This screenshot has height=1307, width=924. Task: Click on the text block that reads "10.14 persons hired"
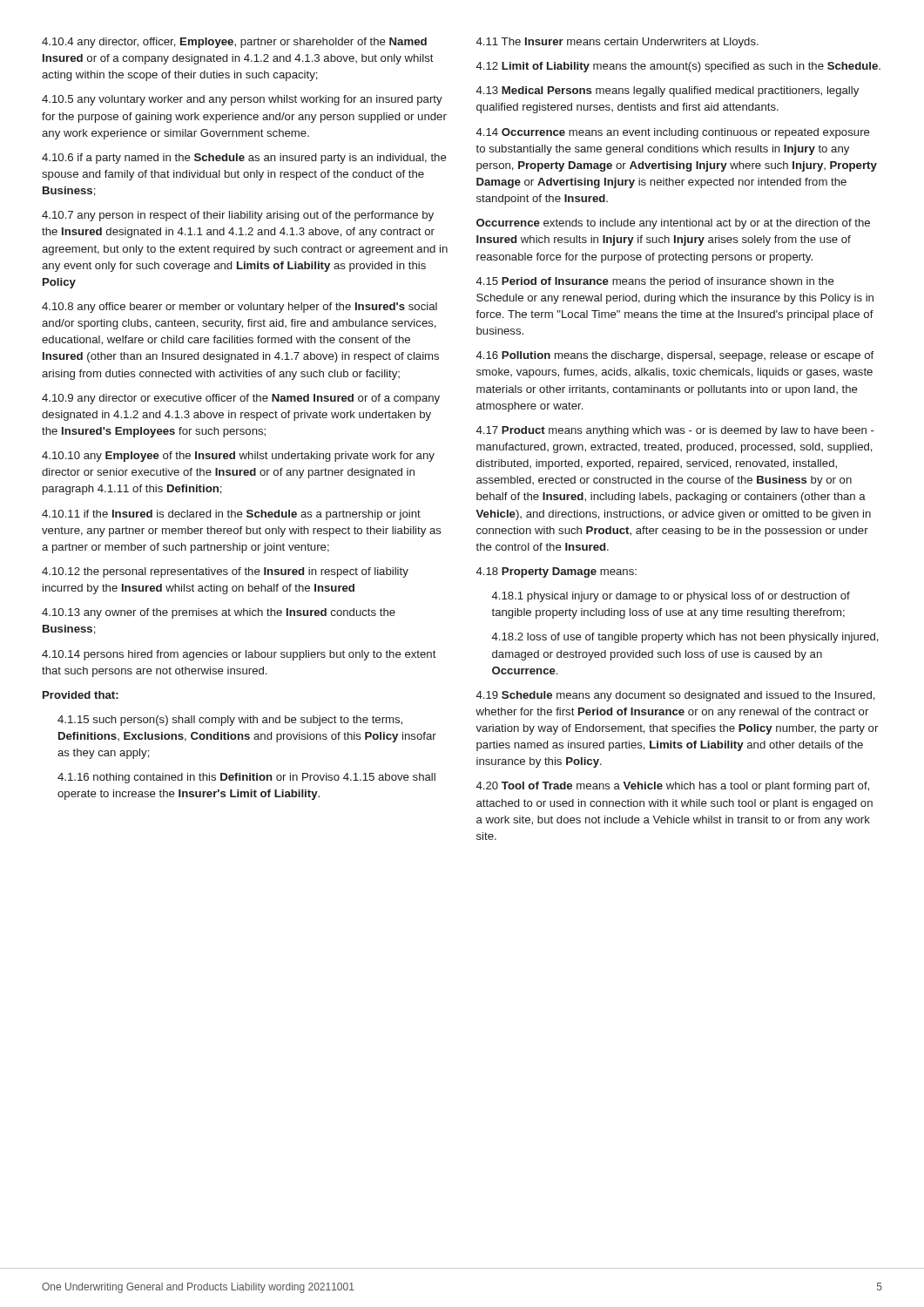(245, 662)
